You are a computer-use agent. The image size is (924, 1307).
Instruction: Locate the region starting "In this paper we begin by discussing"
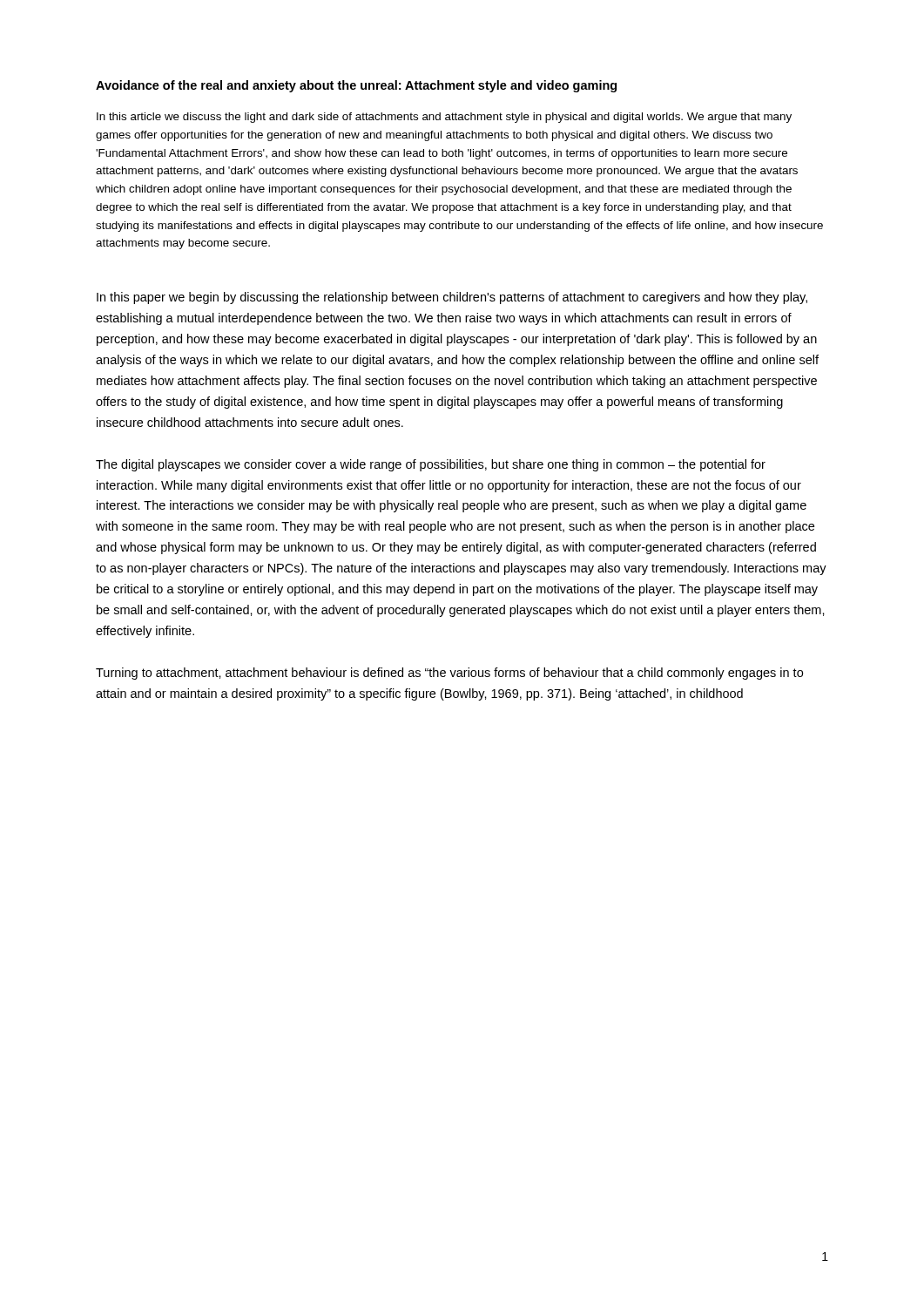coord(457,360)
